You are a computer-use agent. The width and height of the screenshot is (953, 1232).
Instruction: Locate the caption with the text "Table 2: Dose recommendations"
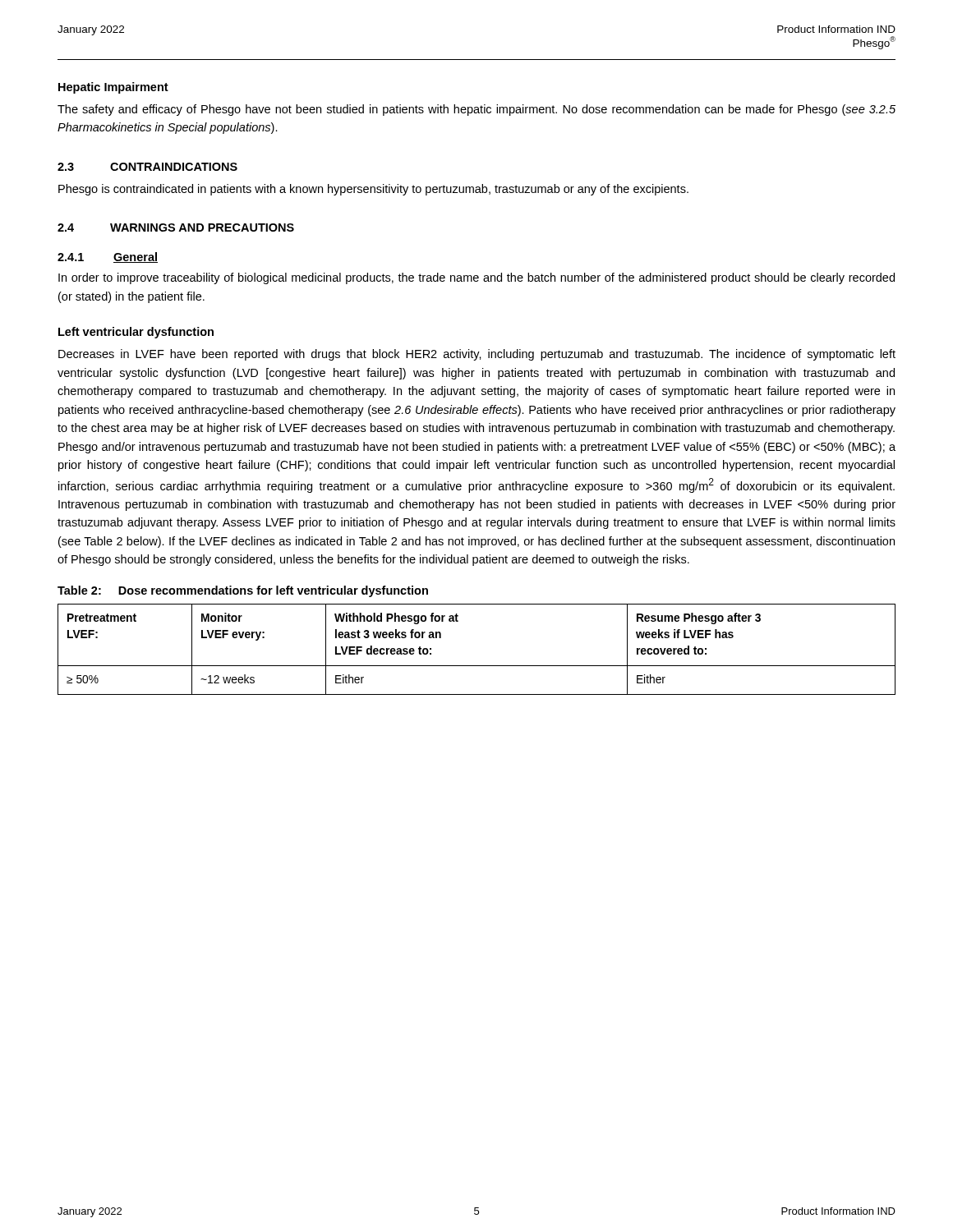[x=243, y=590]
